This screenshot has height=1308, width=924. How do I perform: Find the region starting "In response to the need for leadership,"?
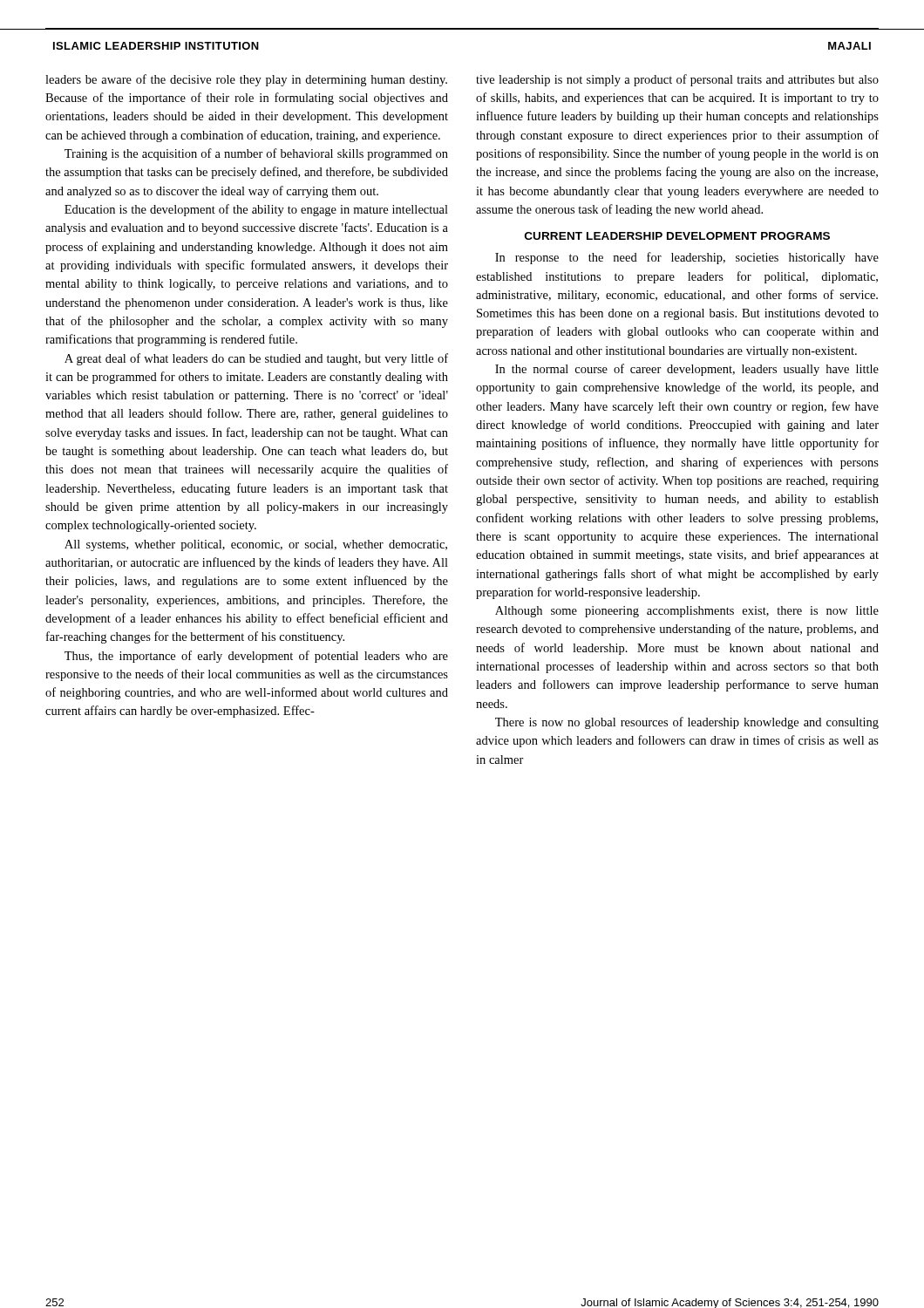(x=677, y=304)
